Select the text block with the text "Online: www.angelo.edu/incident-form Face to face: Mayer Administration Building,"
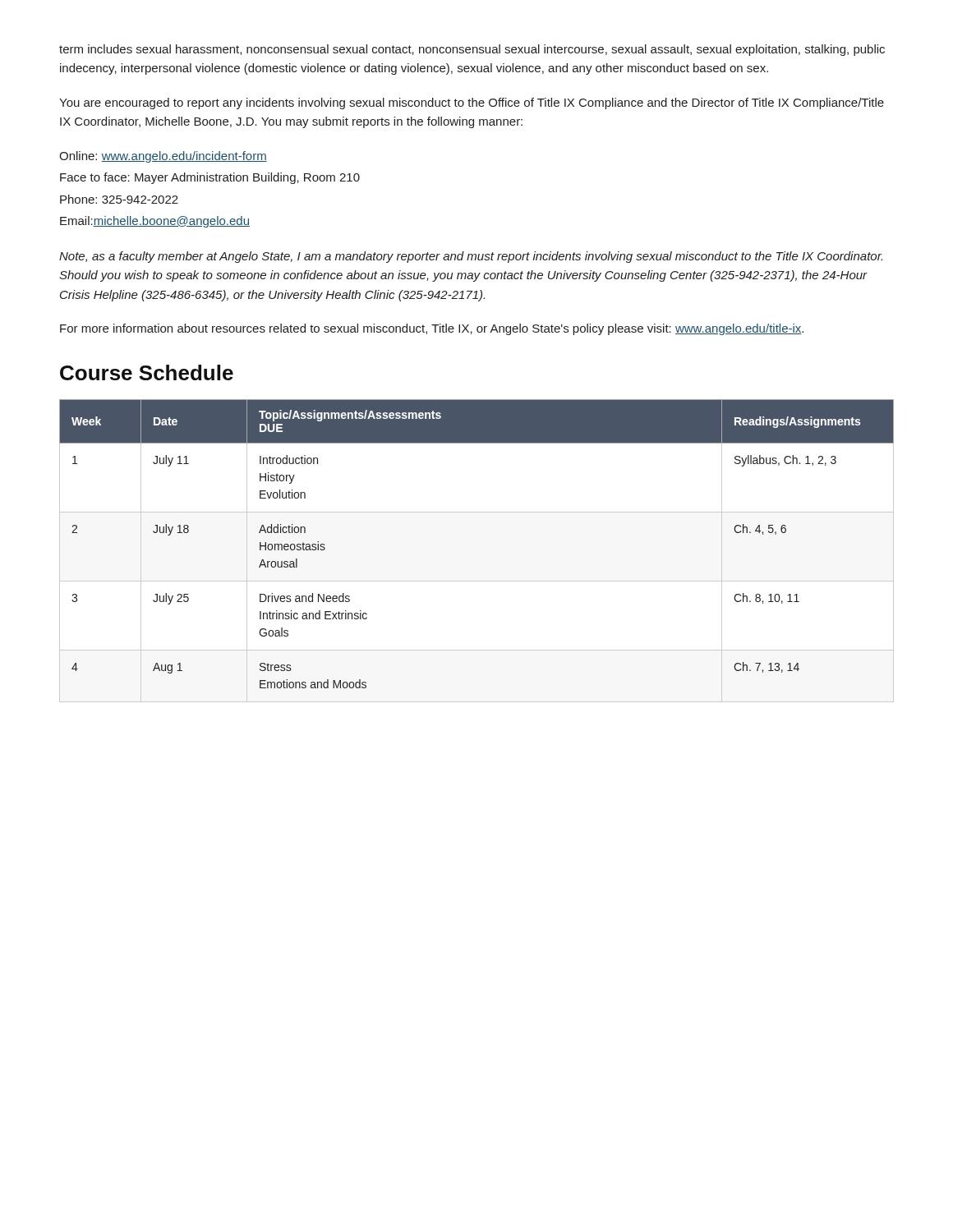Image resolution: width=953 pixels, height=1232 pixels. point(210,188)
